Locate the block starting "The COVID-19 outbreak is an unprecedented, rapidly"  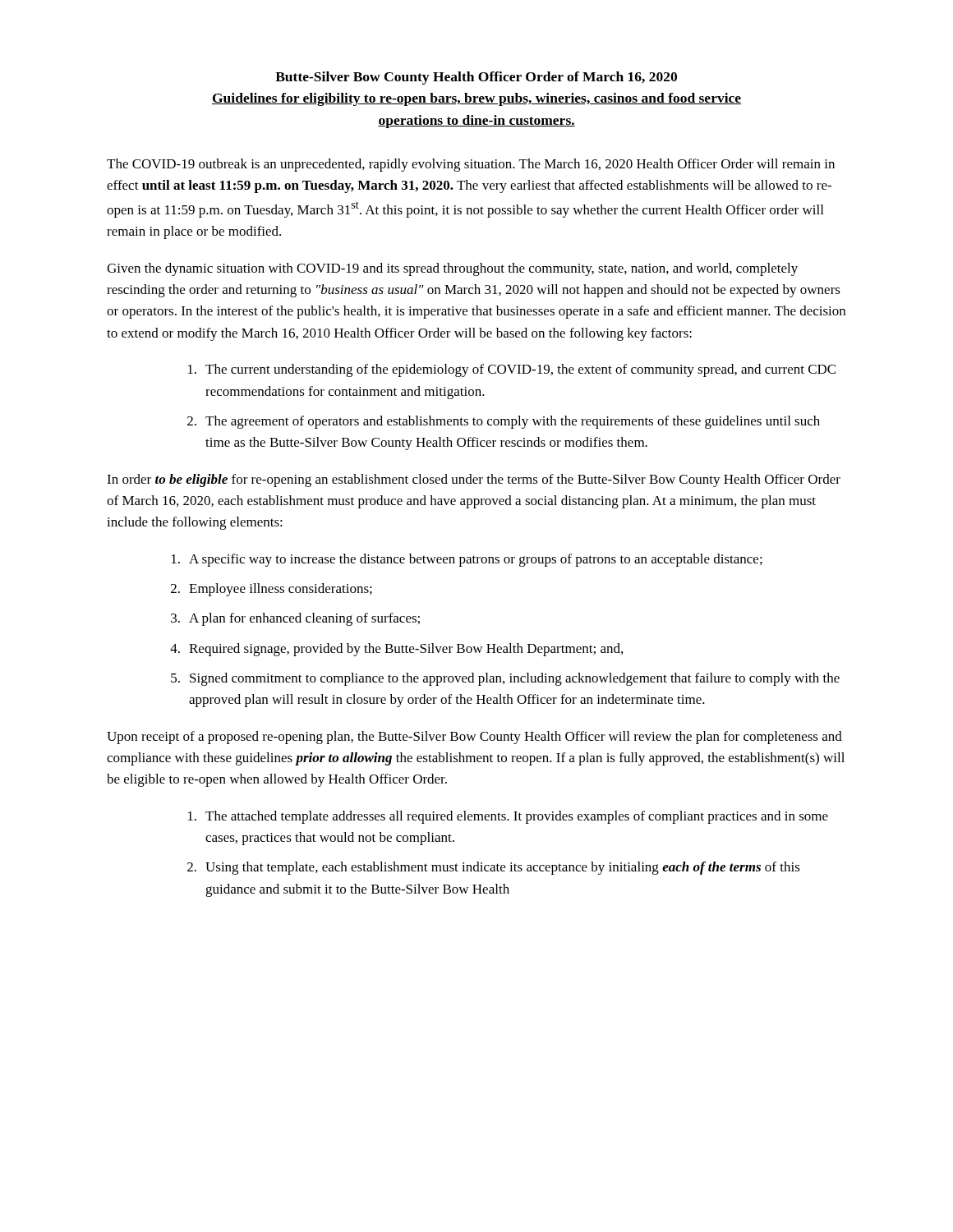tap(471, 198)
